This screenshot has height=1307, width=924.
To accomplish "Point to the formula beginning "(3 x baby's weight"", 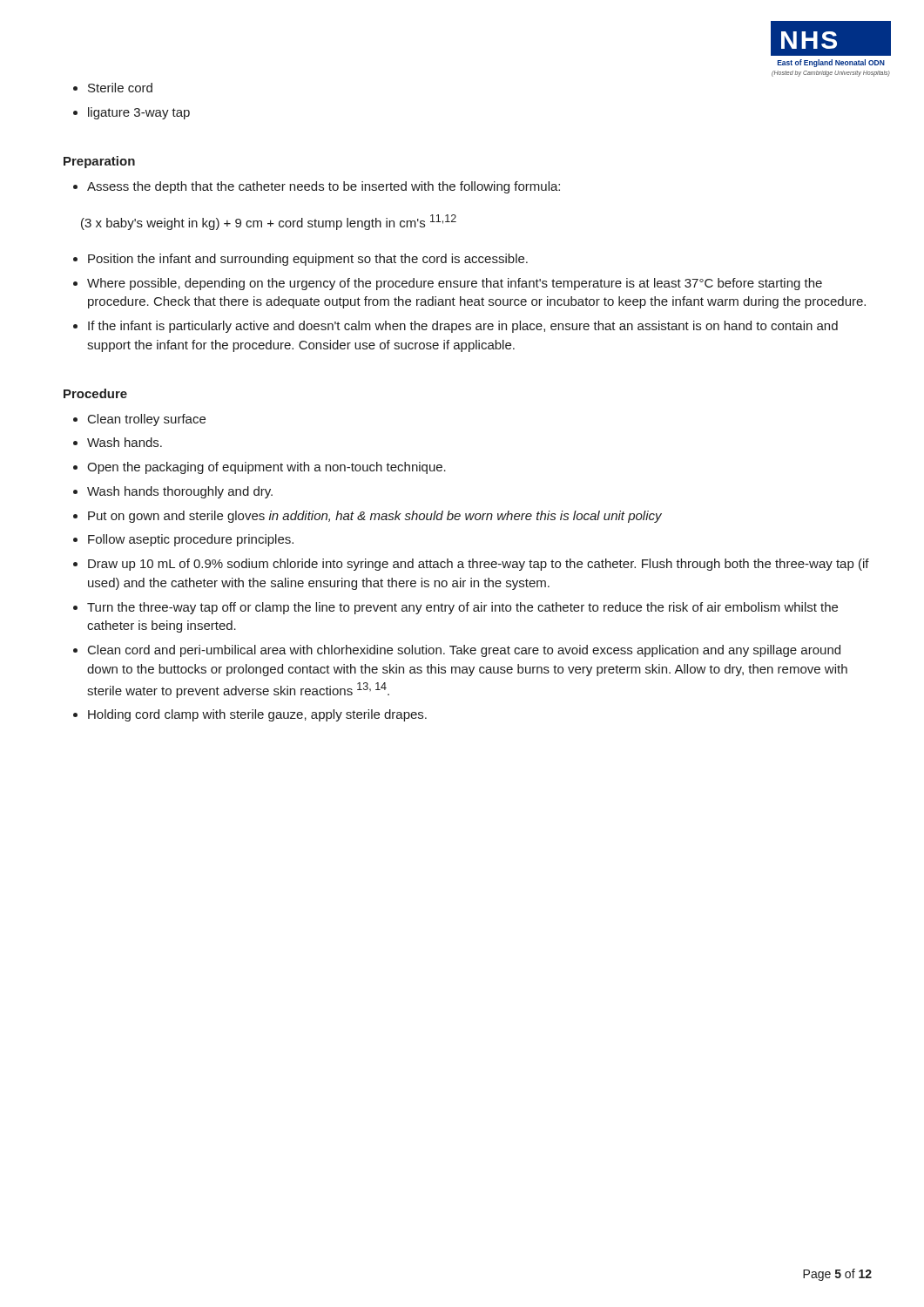I will (268, 222).
